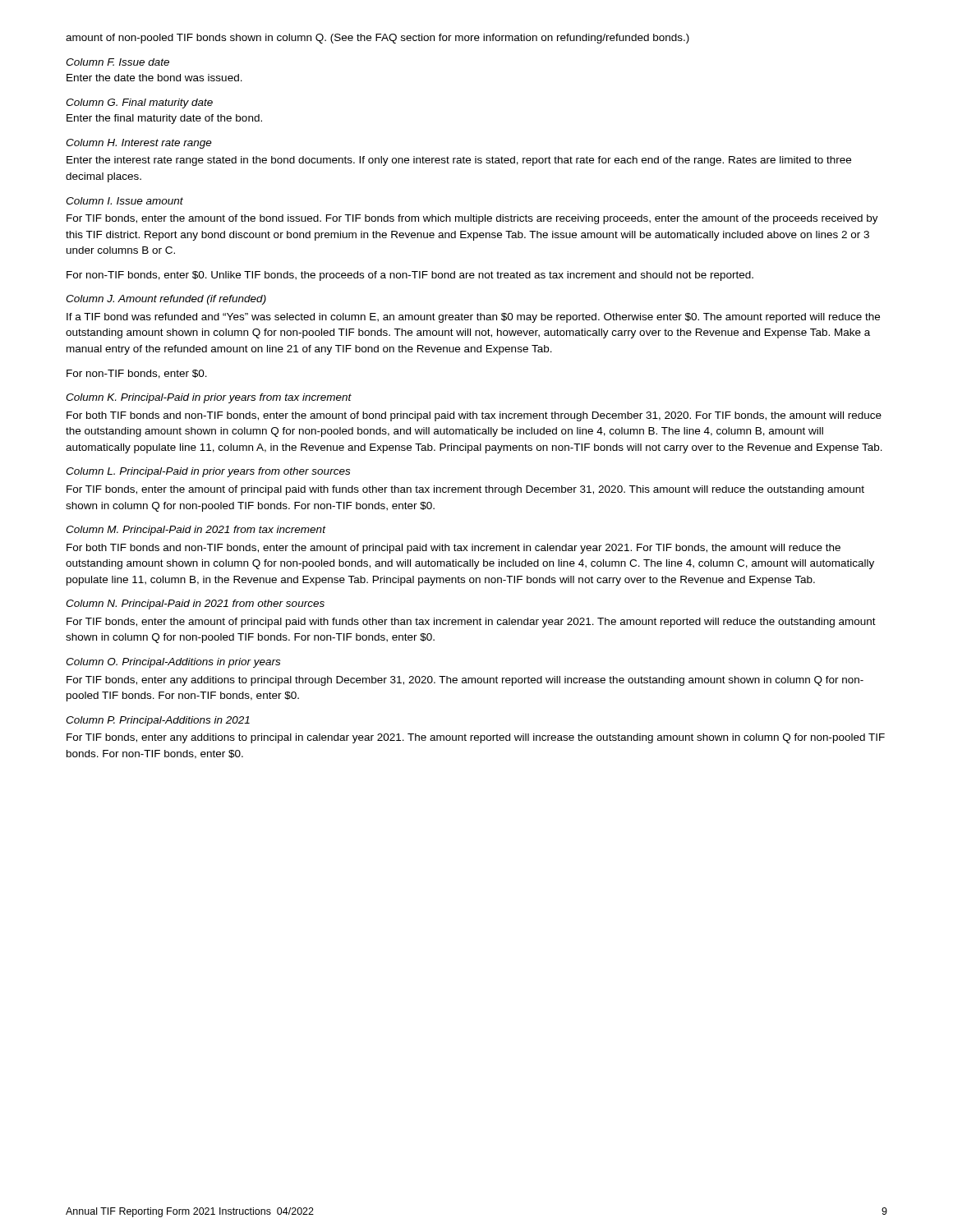
Task: Click on the section header containing "Column O. Principal-Additions in prior years"
Action: click(x=173, y=662)
